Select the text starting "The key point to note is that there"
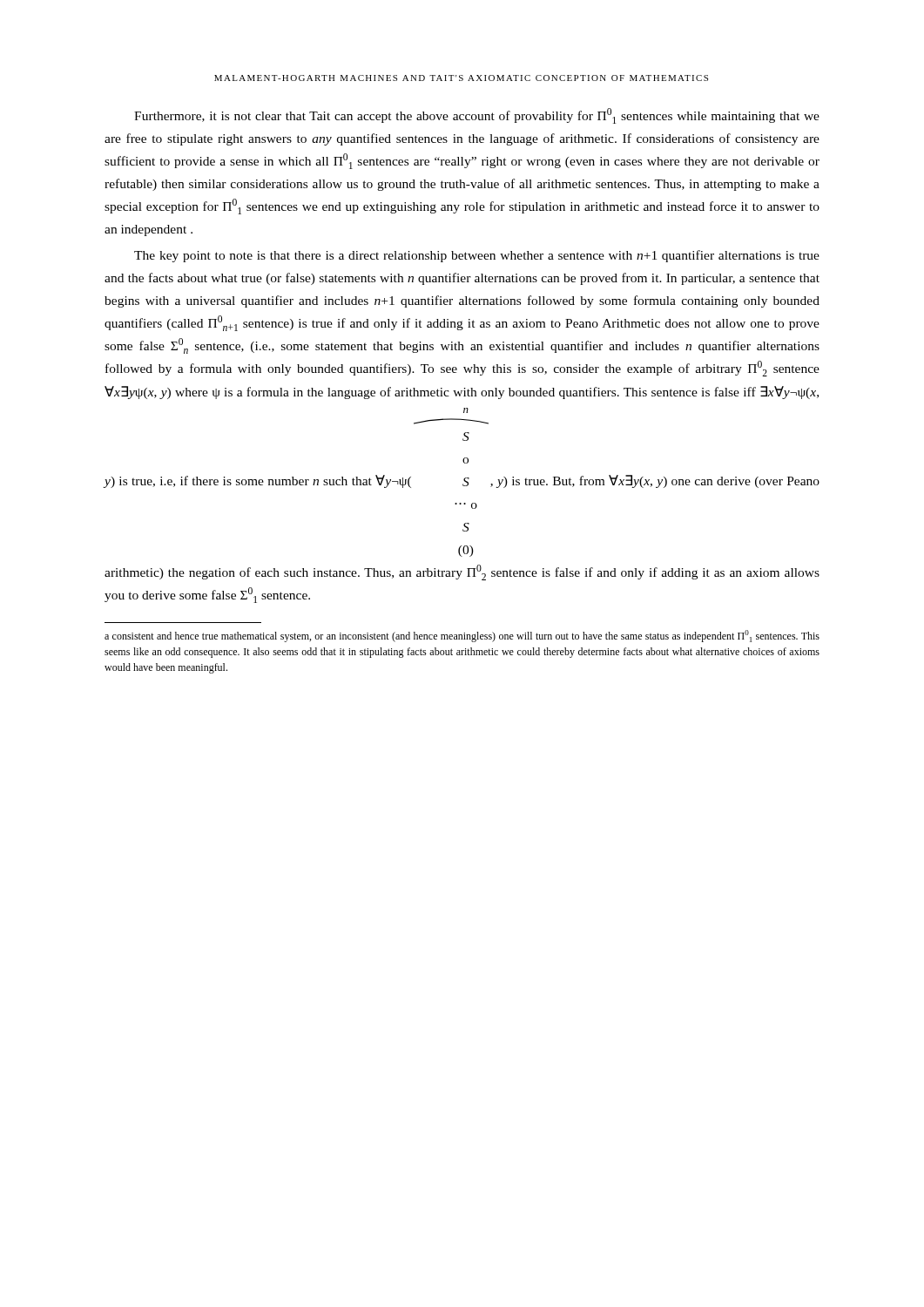 point(462,427)
